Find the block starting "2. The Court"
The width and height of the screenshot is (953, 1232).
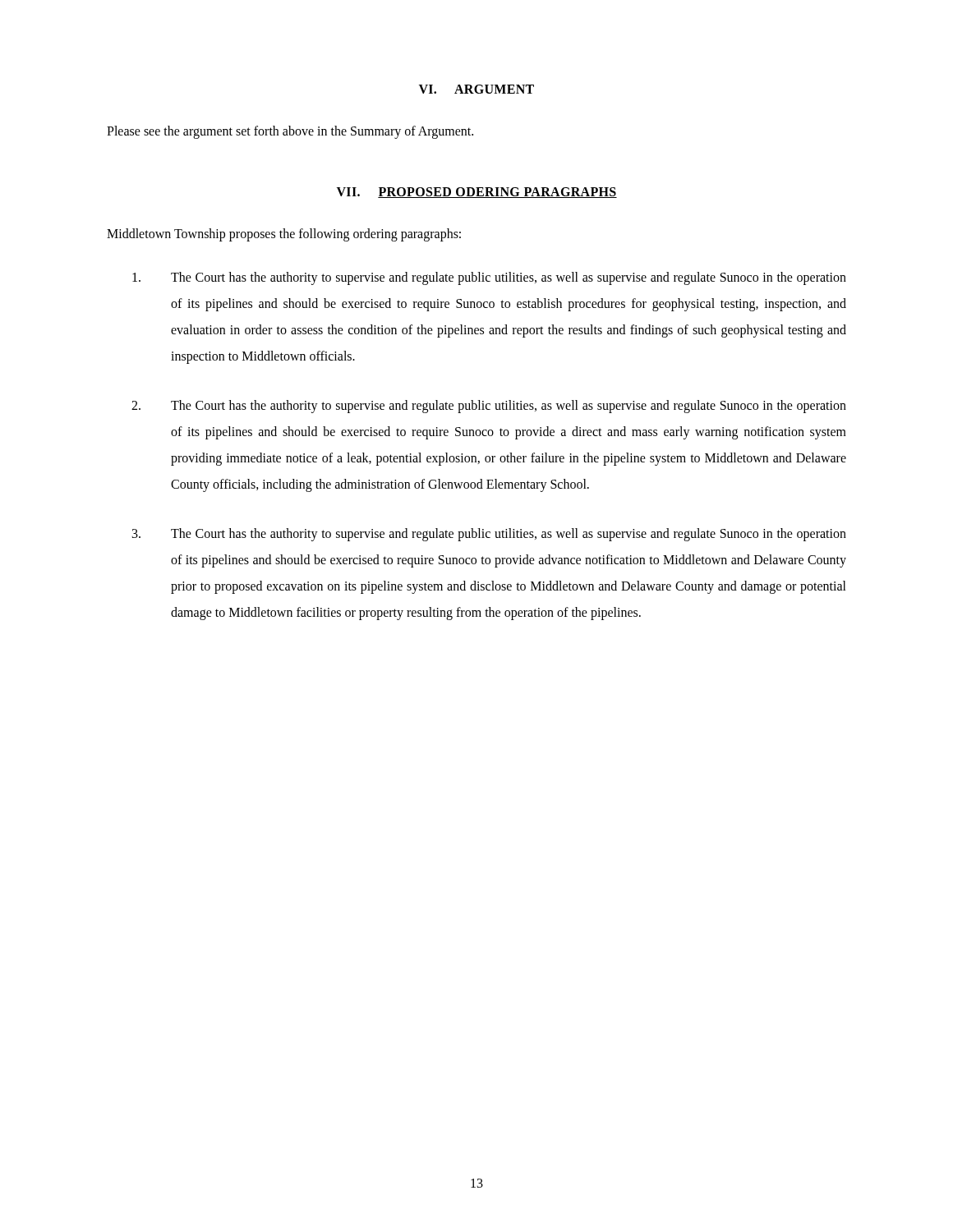click(x=476, y=445)
